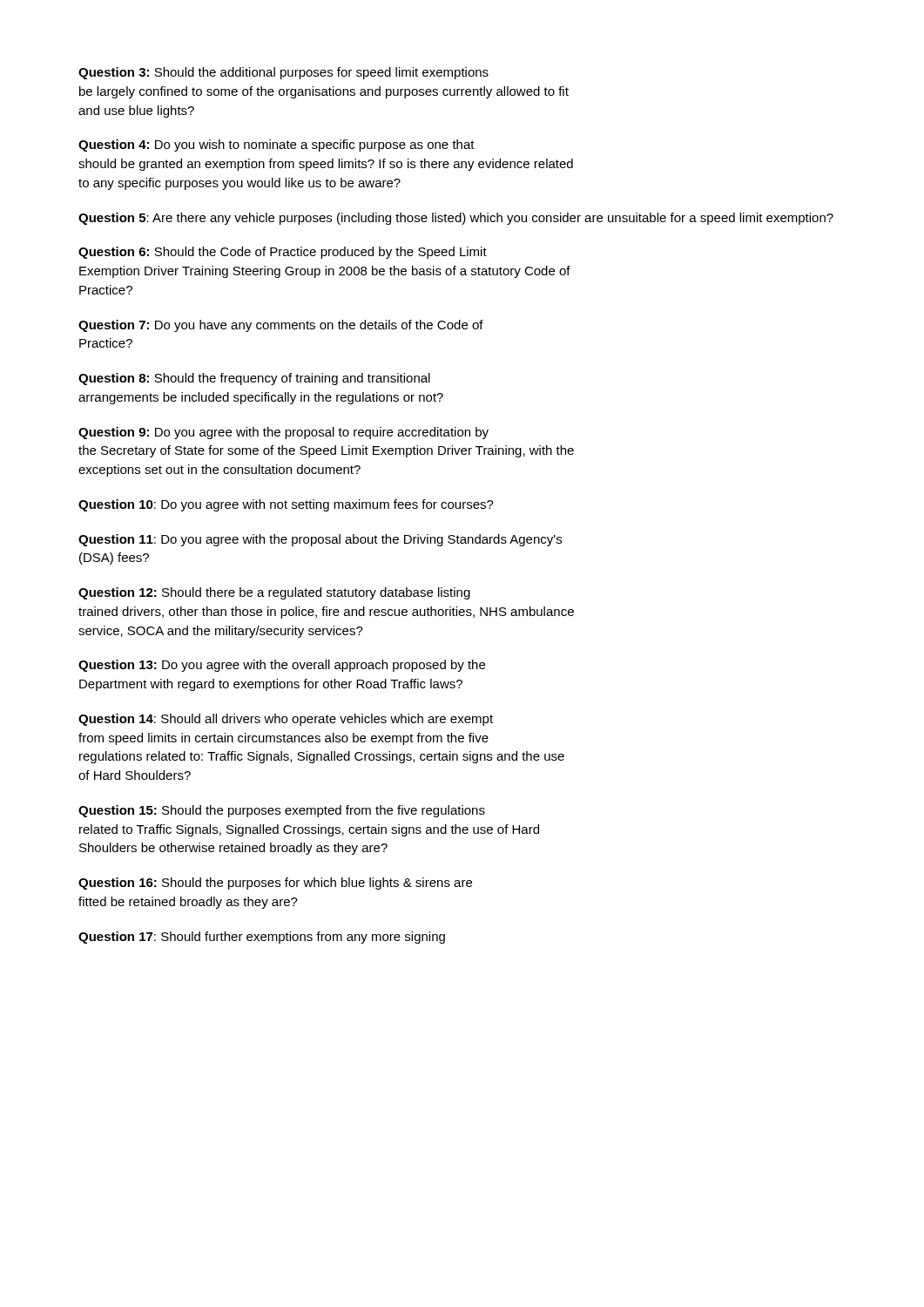This screenshot has height=1307, width=924.
Task: Point to the block beginning "Question 15: Should the purposes exempted from"
Action: pos(462,829)
